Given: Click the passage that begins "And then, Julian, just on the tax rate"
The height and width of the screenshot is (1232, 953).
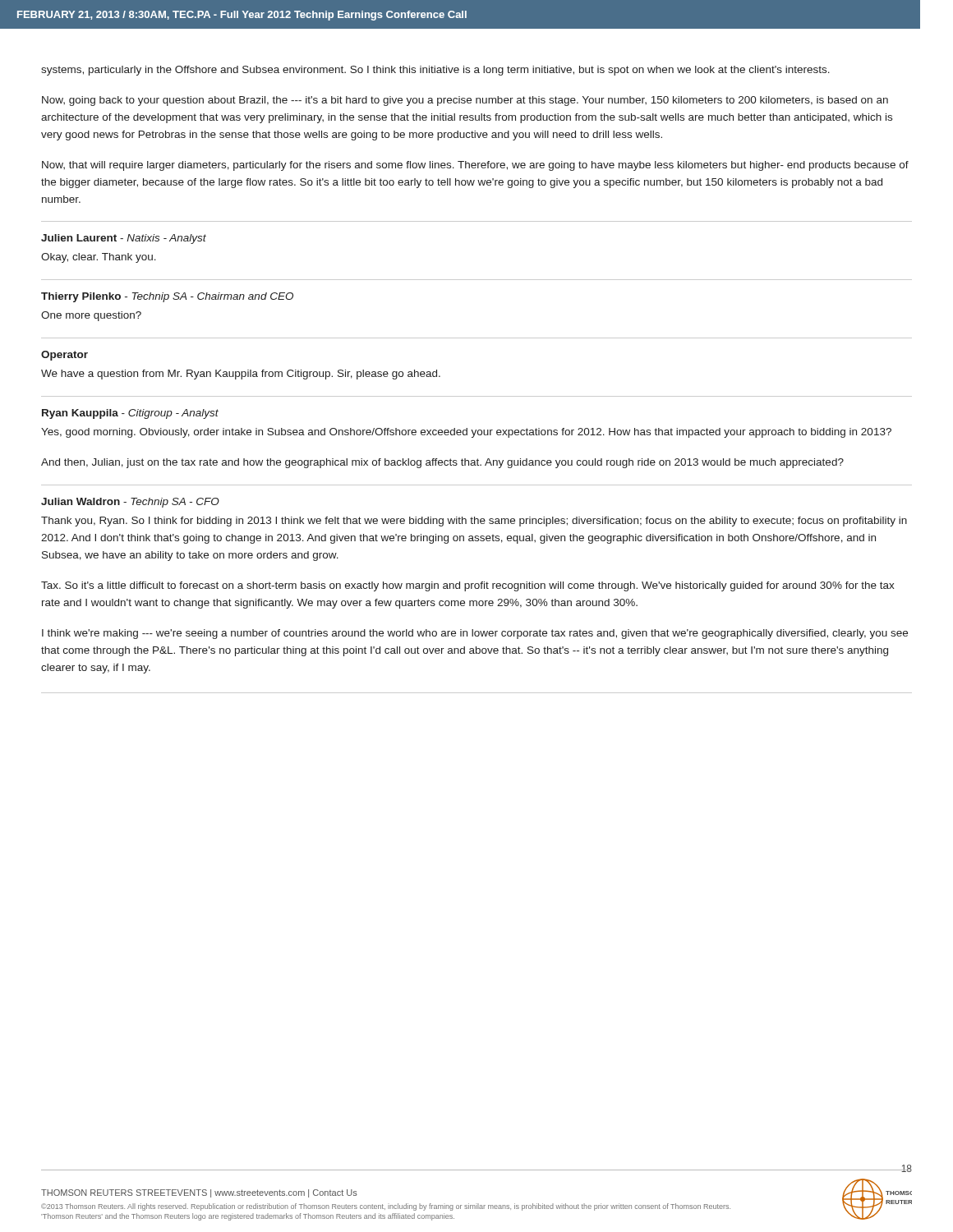Looking at the screenshot, I should 442,462.
